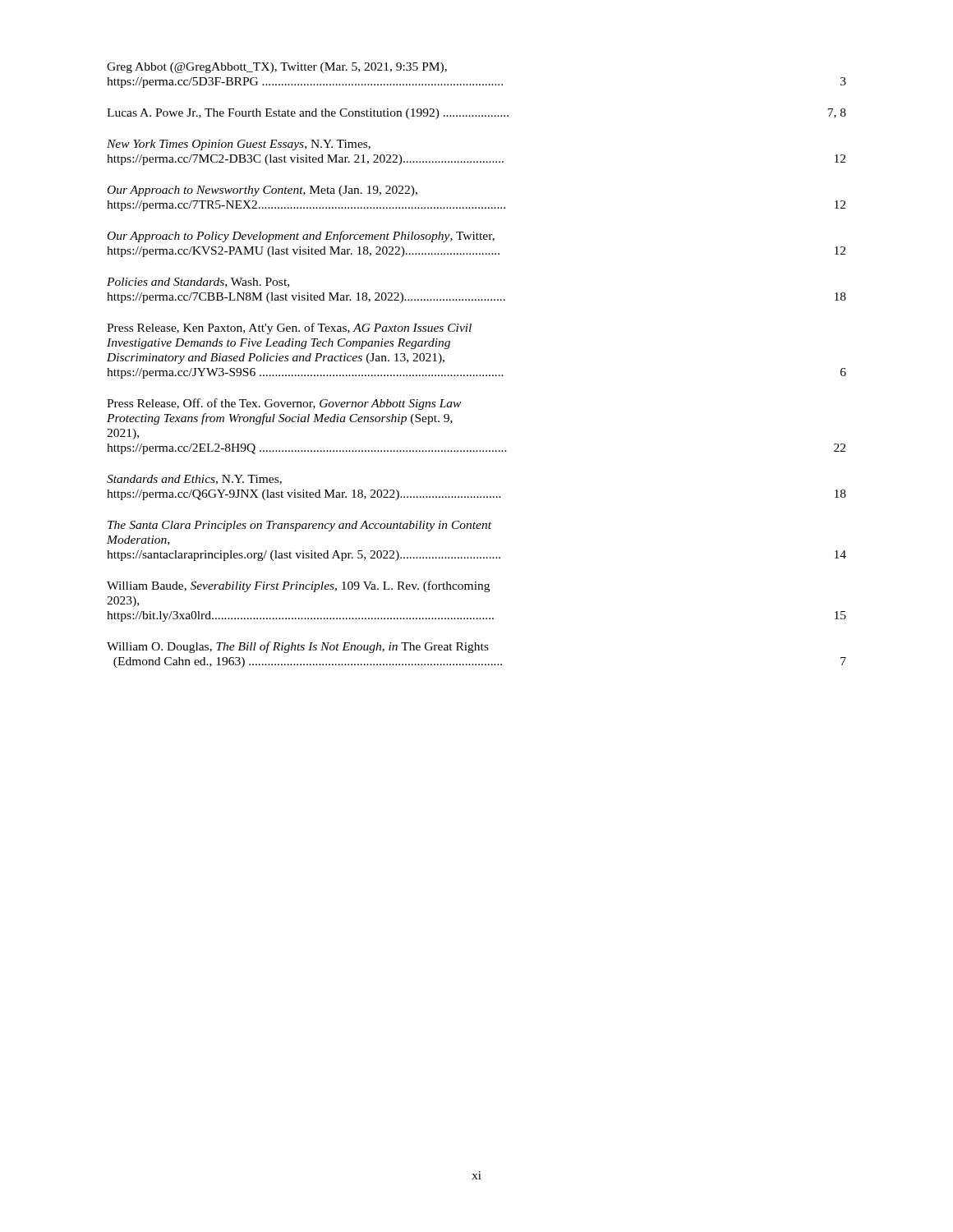953x1232 pixels.
Task: Locate the block of text that opens with "William O. Douglas, The"
Action: (x=476, y=654)
